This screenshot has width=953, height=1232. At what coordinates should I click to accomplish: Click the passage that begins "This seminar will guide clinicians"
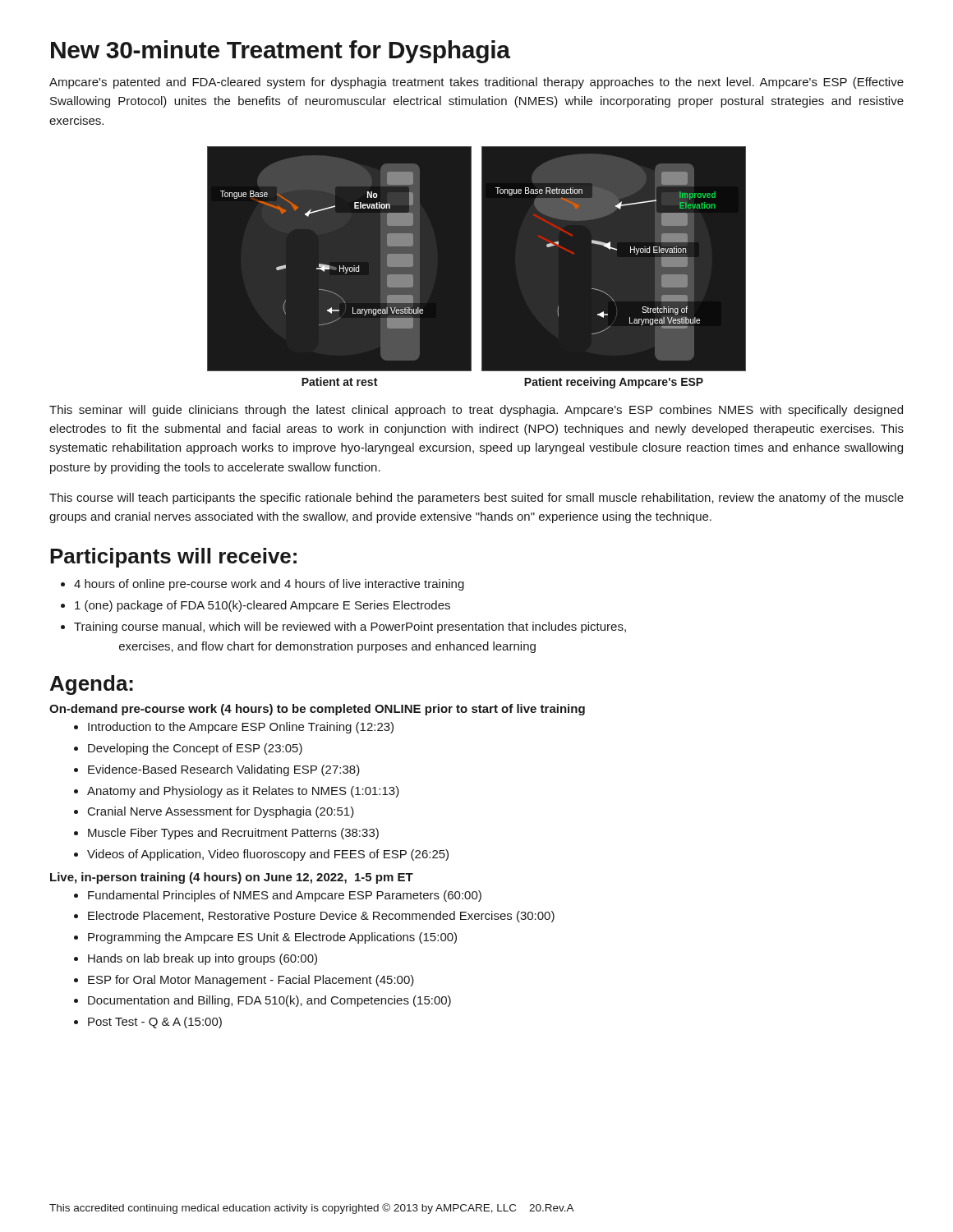[x=476, y=438]
